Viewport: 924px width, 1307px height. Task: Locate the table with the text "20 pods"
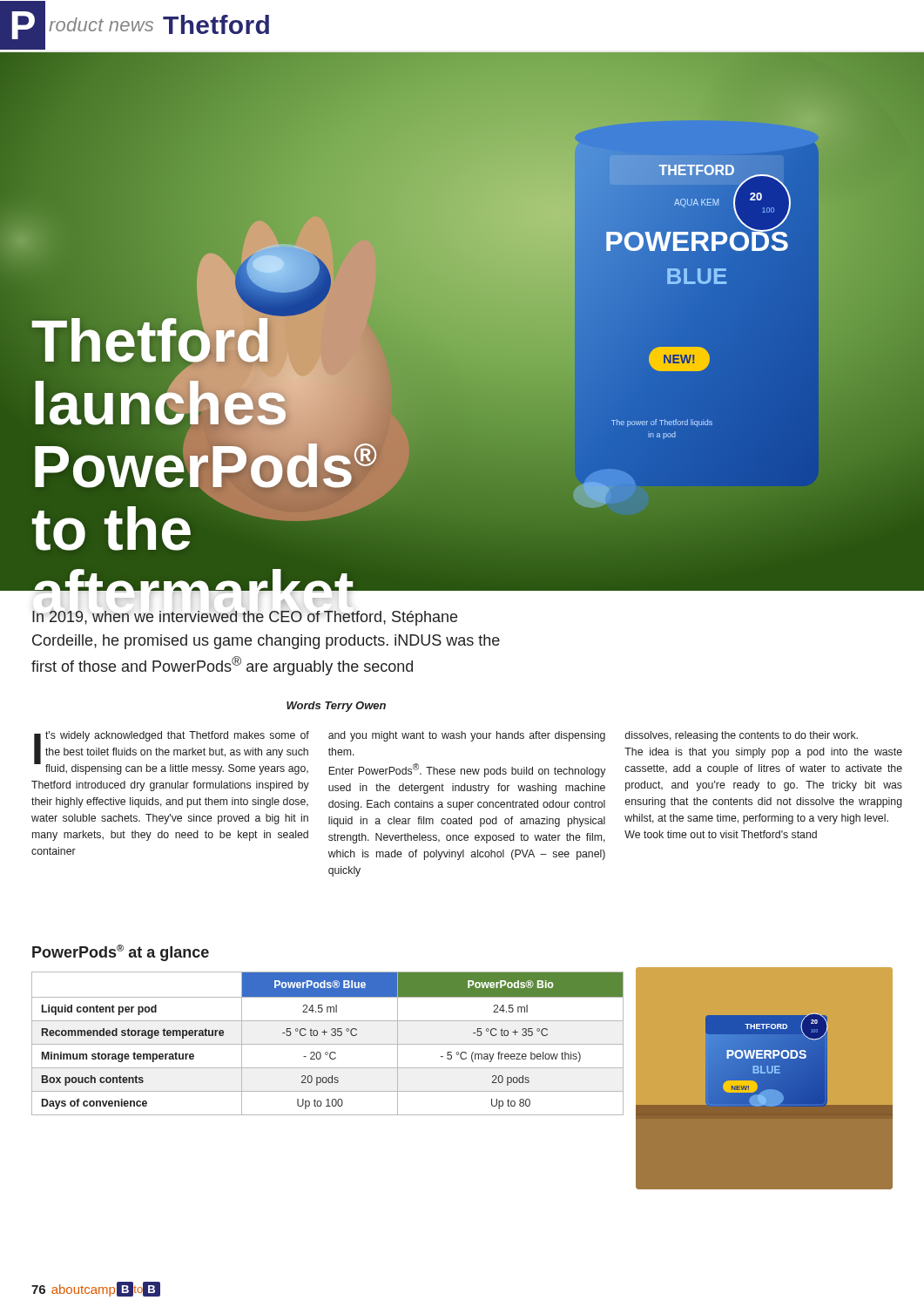tap(327, 1043)
